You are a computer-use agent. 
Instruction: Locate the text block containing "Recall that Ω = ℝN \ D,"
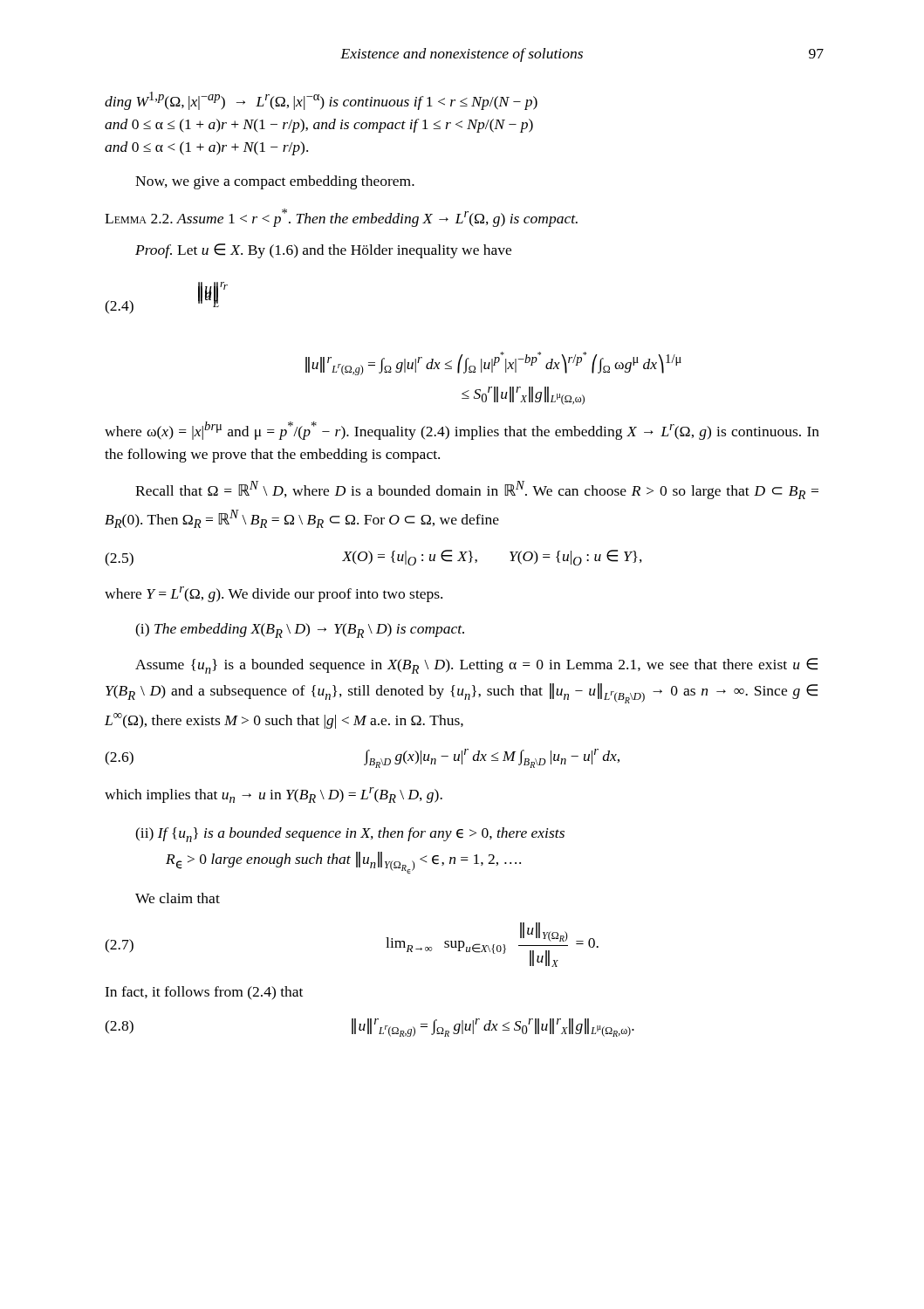click(x=462, y=504)
